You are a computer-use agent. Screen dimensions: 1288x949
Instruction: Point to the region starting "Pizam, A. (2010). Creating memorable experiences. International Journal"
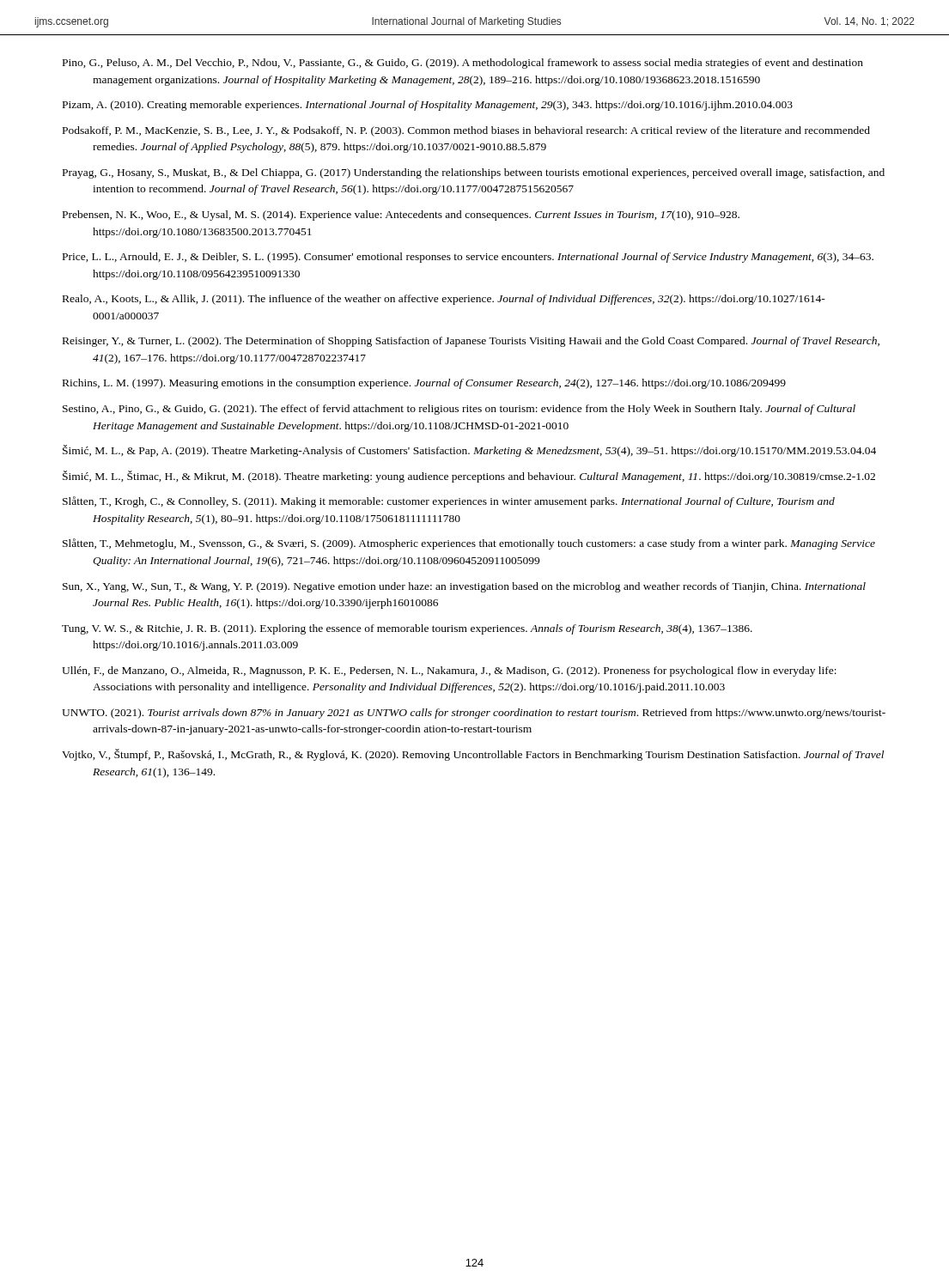point(427,104)
